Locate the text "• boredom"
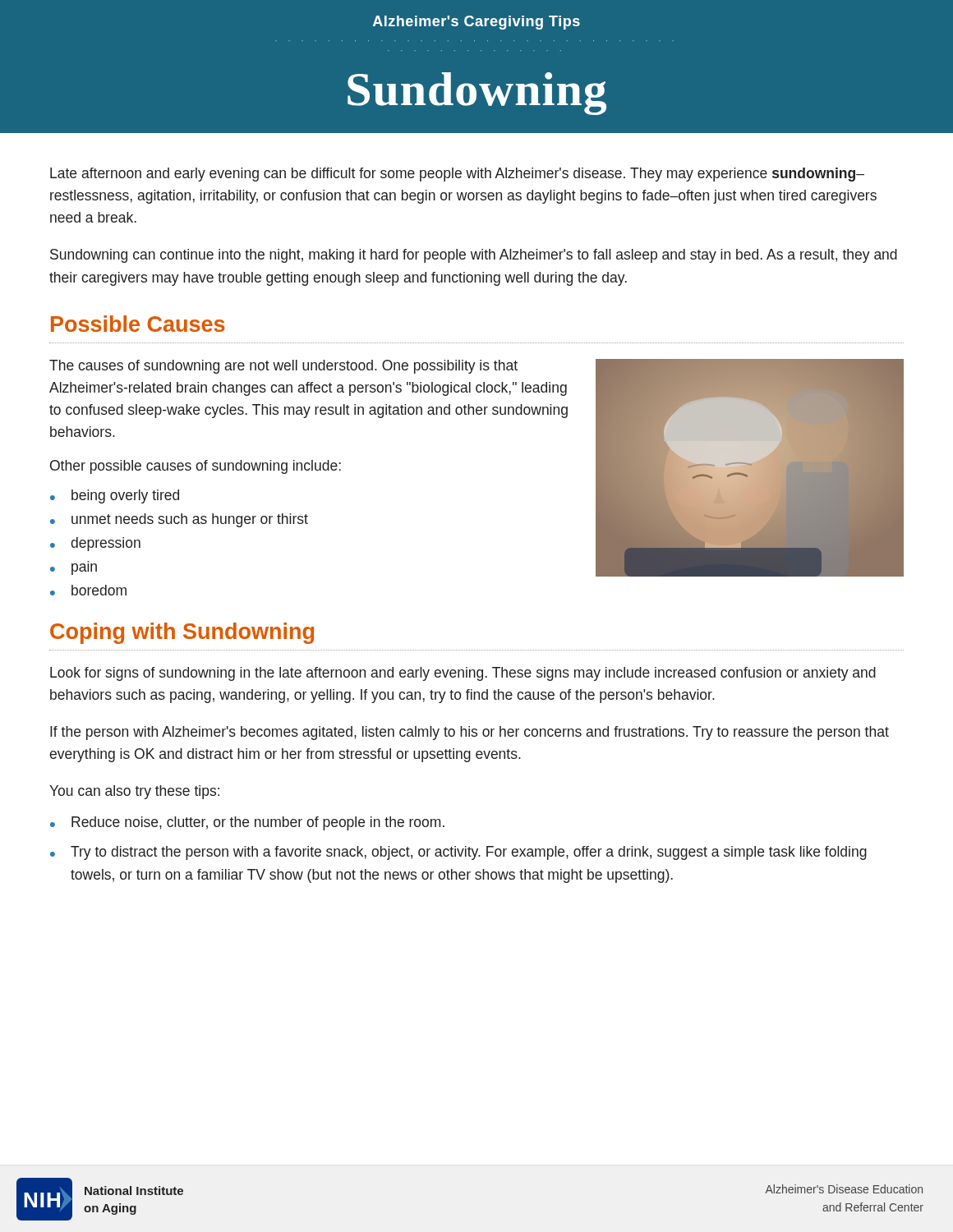The width and height of the screenshot is (953, 1232). point(88,591)
